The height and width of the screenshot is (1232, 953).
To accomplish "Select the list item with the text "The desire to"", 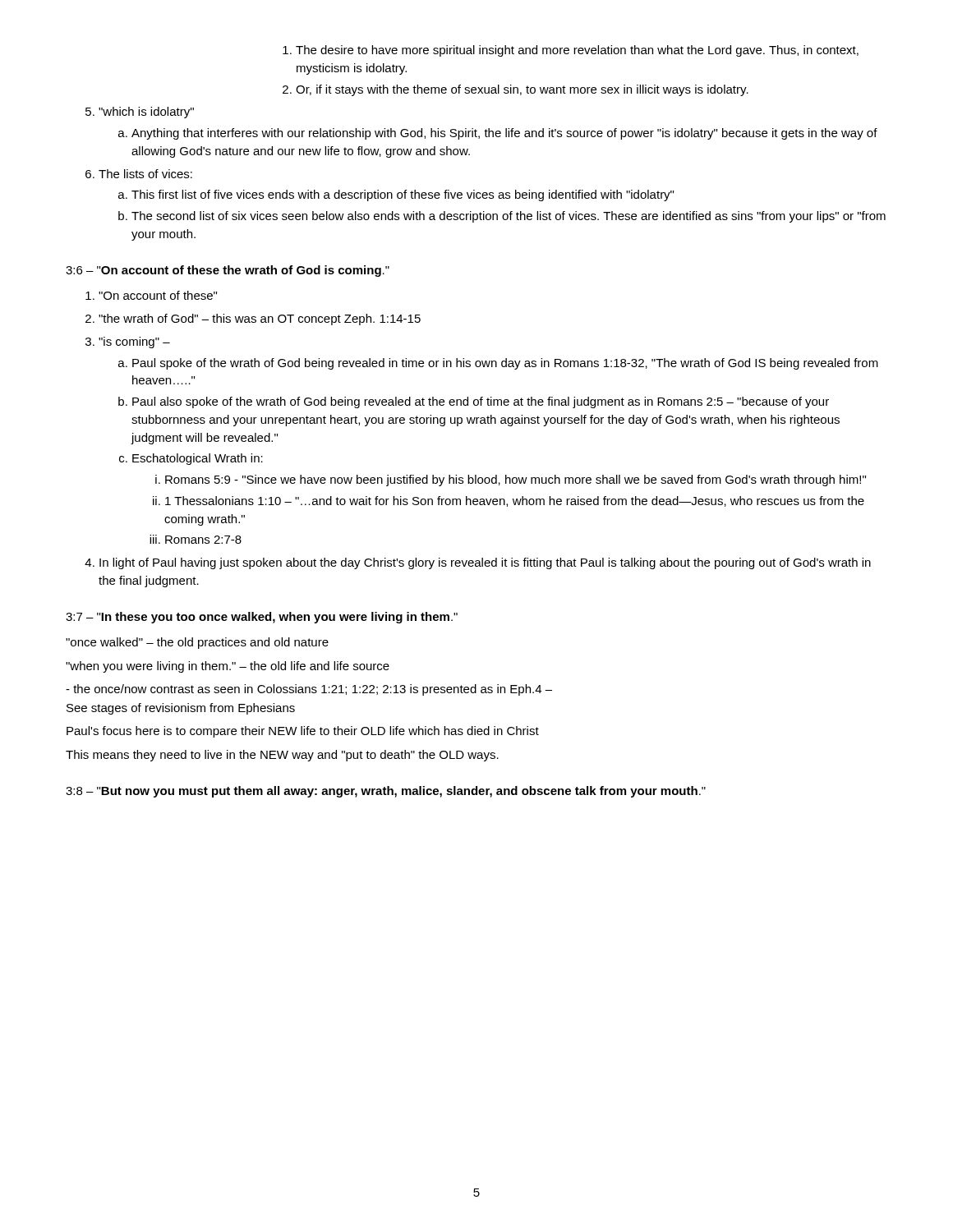I will [571, 51].
